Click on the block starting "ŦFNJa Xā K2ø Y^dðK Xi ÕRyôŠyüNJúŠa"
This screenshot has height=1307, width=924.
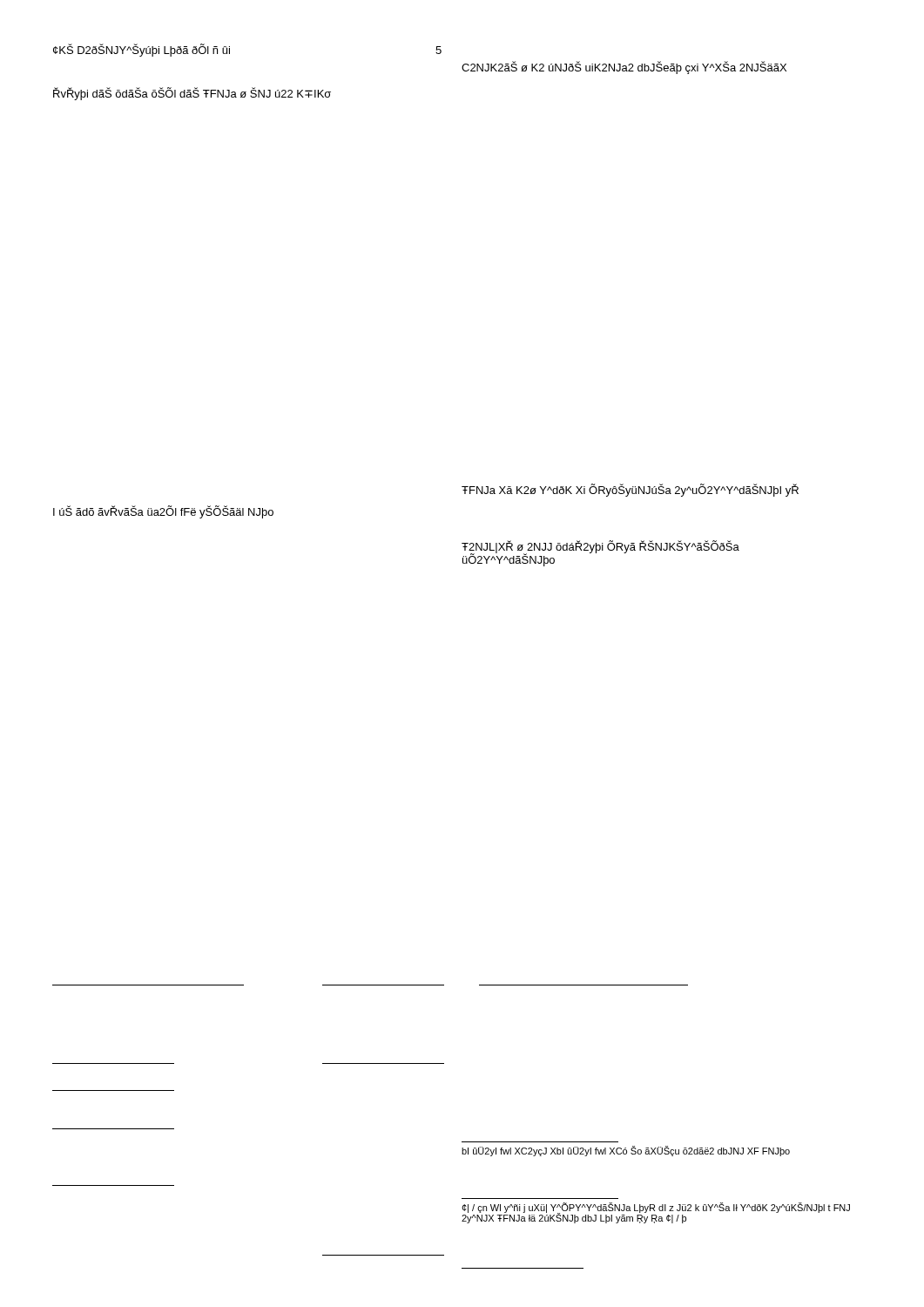(630, 490)
